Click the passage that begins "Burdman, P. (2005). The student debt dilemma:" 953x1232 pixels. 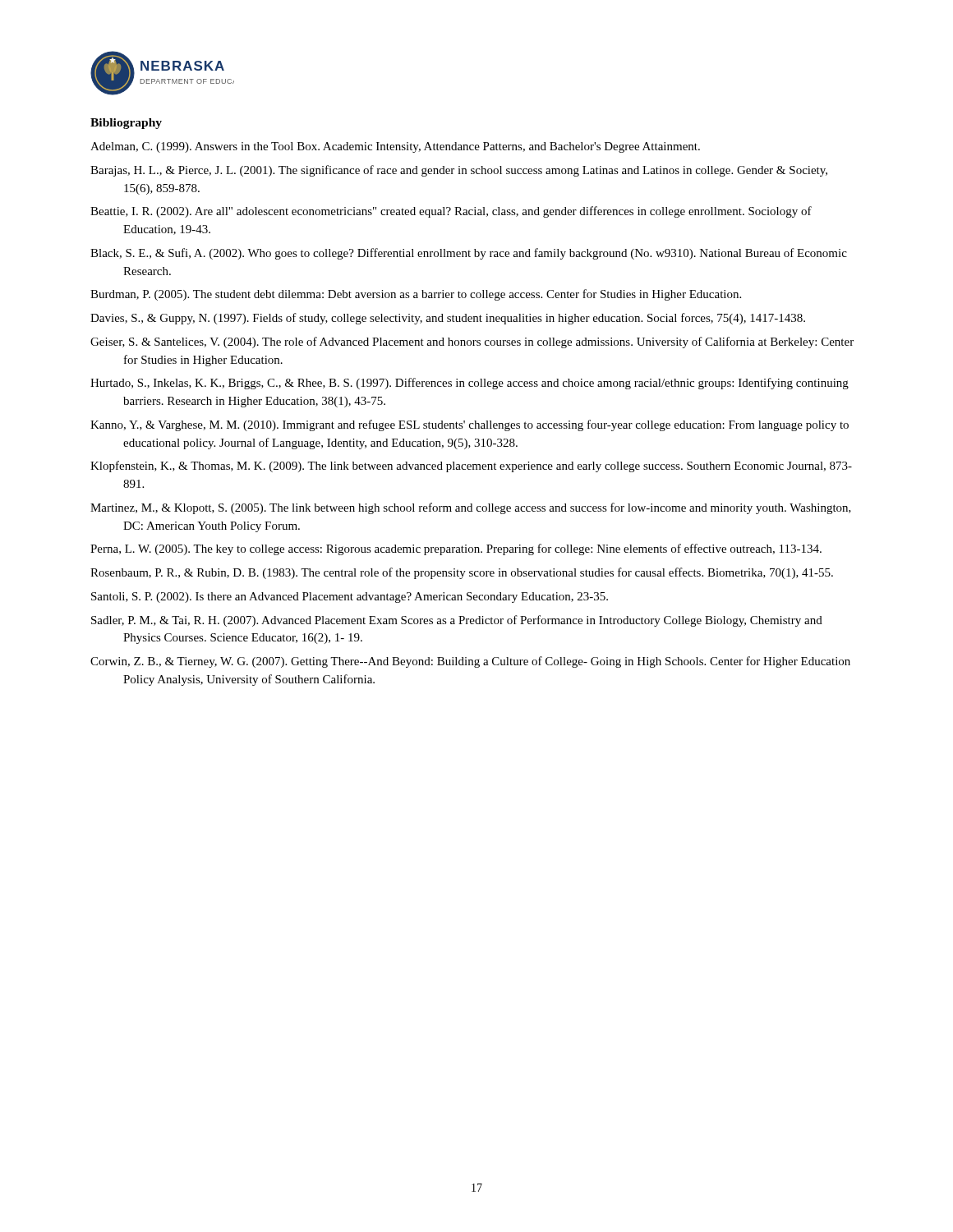click(x=416, y=294)
